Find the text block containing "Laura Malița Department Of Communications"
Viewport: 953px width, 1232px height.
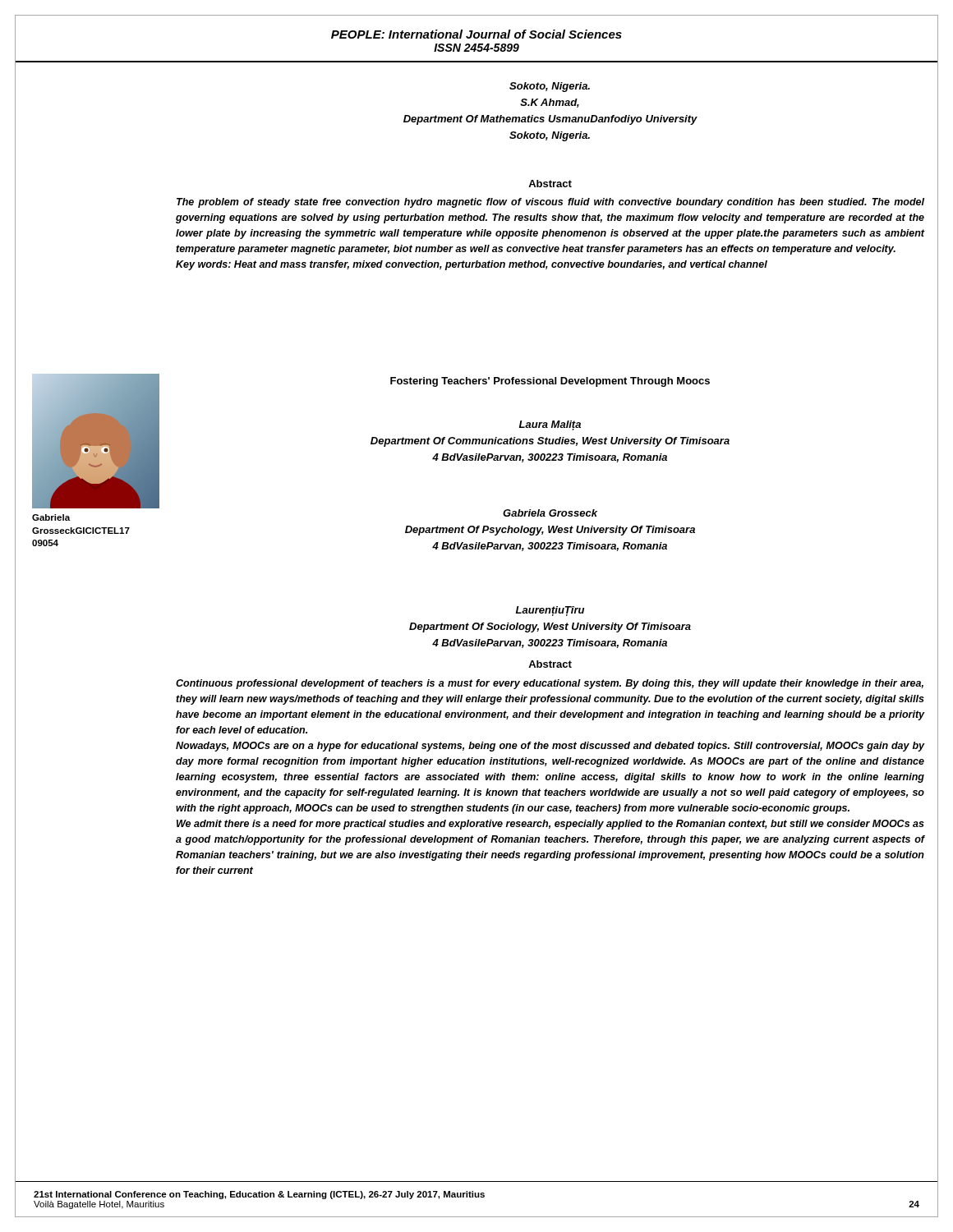click(550, 441)
